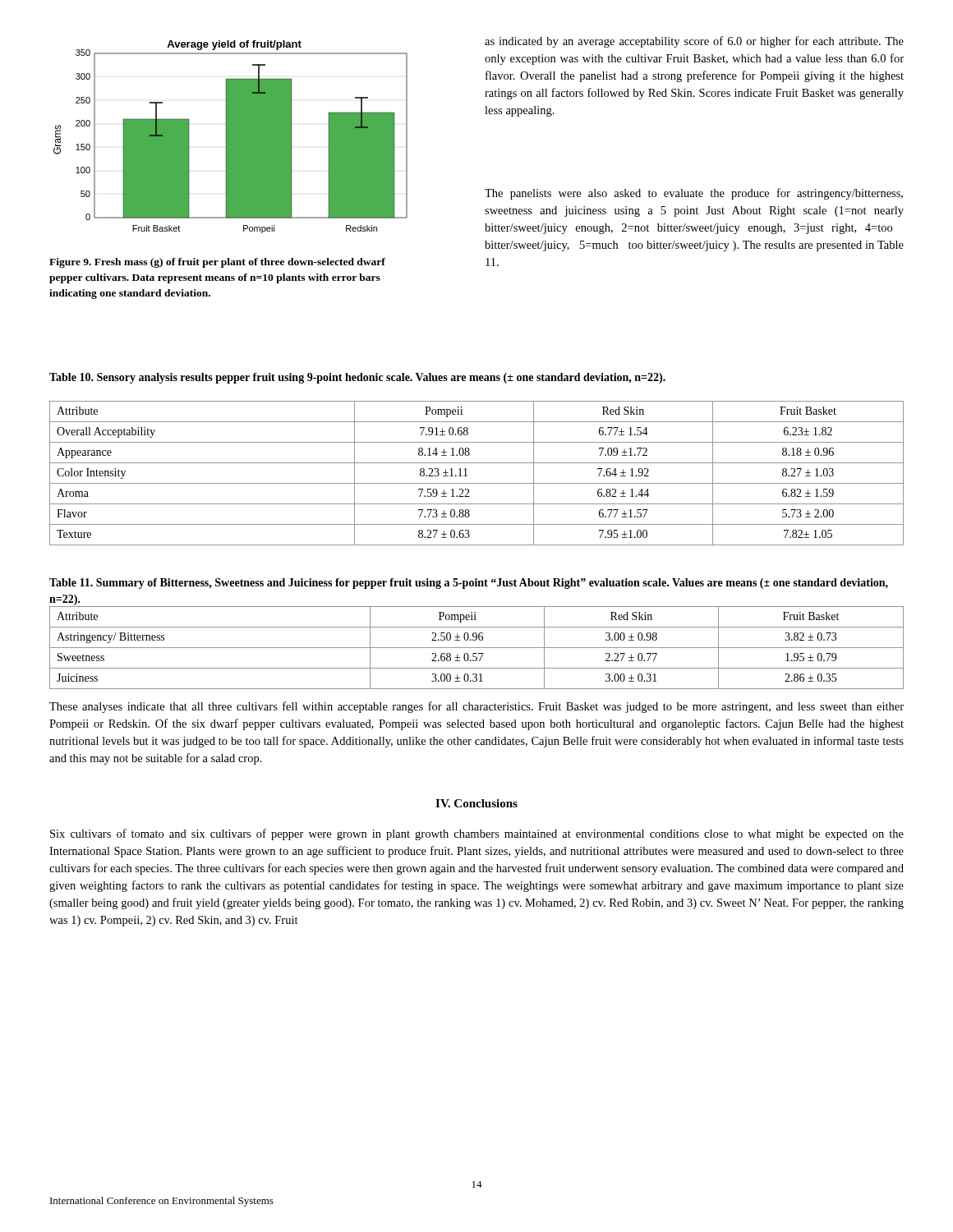Select the table that reads "8.23 ±1.11"
Screen dimensions: 1232x953
click(x=476, y=473)
